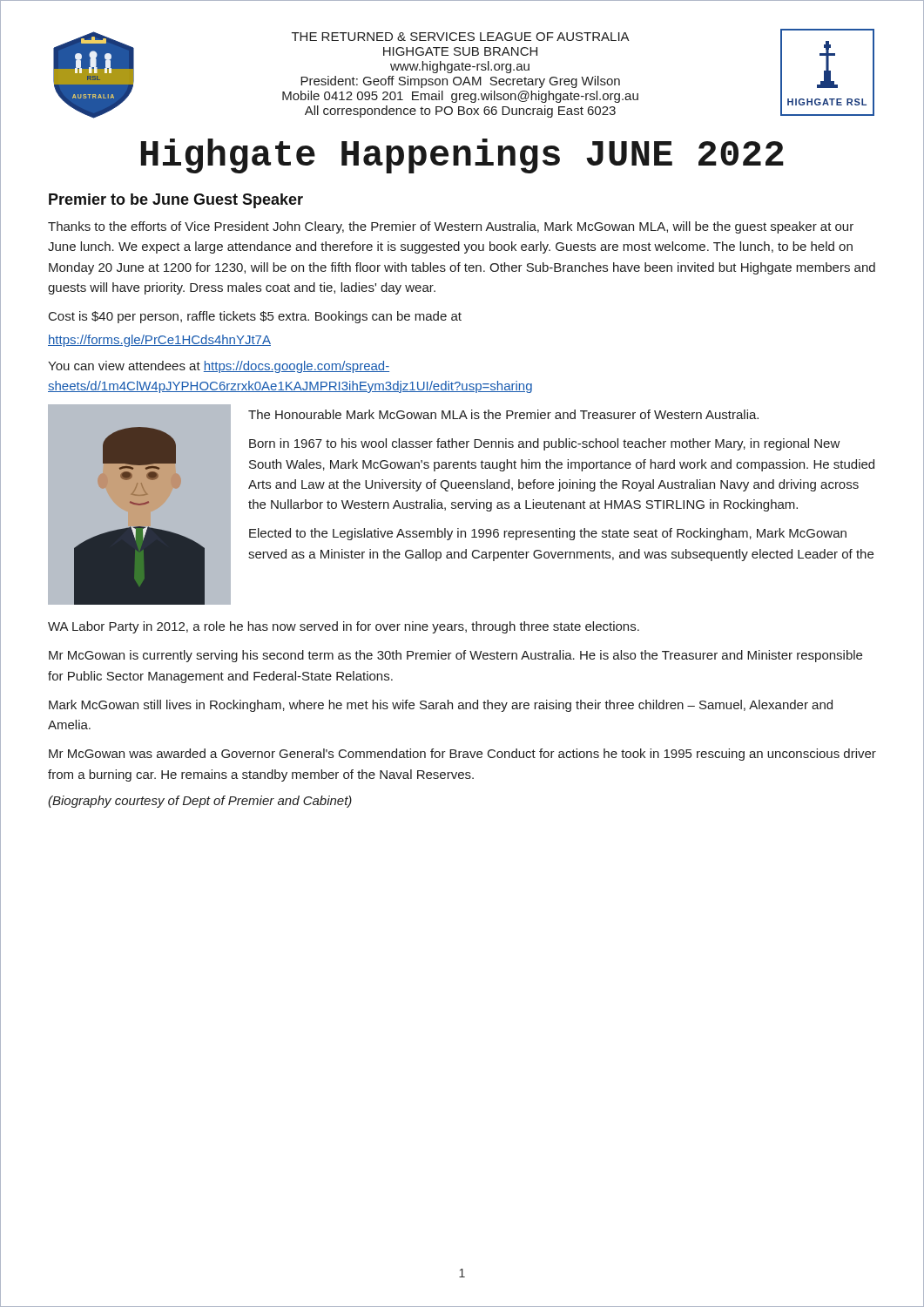Locate the element starting "Cost is $40 per"
924x1307 pixels.
click(255, 316)
